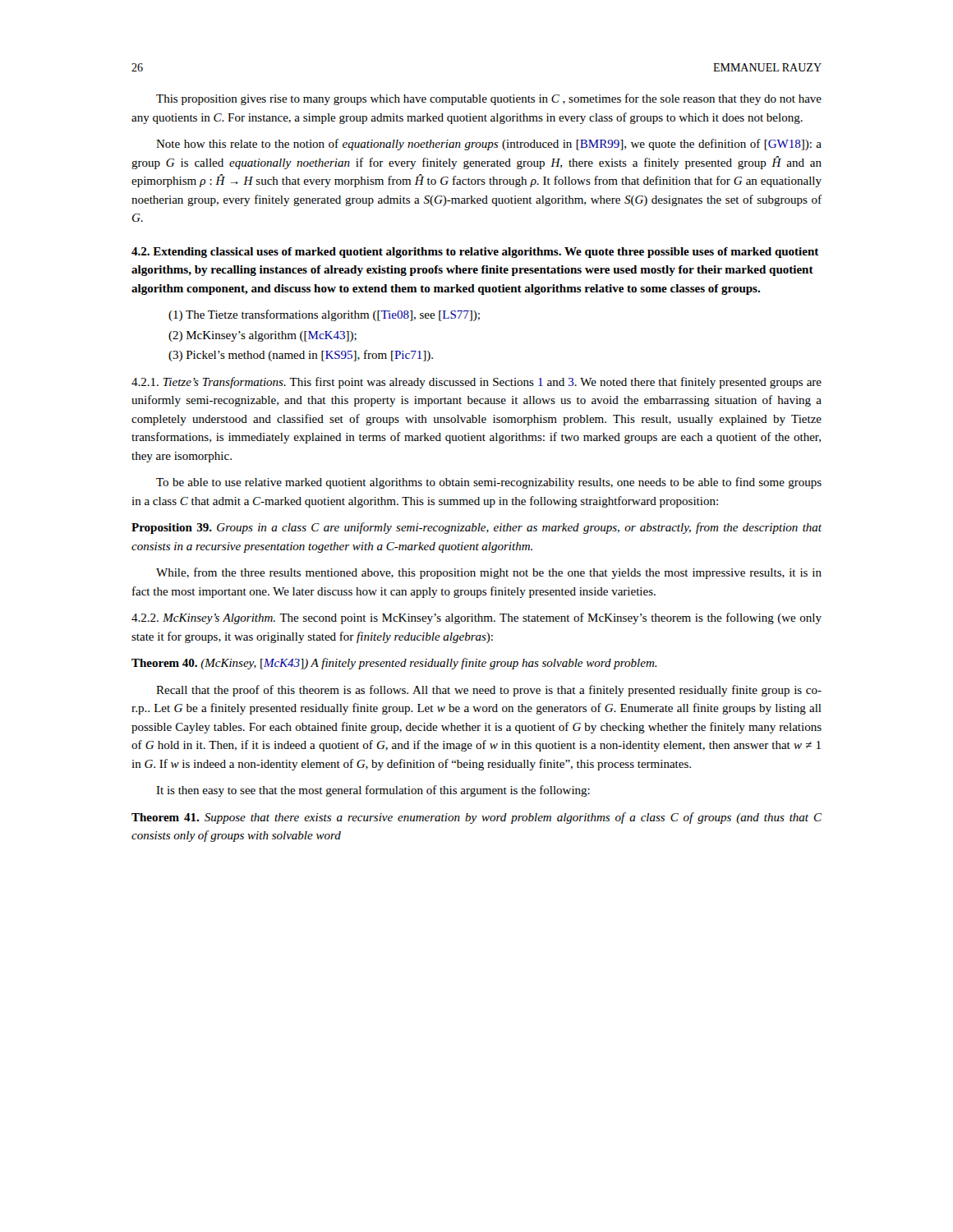The image size is (953, 1232).
Task: Point to the element starting "Theorem 40. (McKinsey, [McK43]) A finitely presented"
Action: click(476, 663)
